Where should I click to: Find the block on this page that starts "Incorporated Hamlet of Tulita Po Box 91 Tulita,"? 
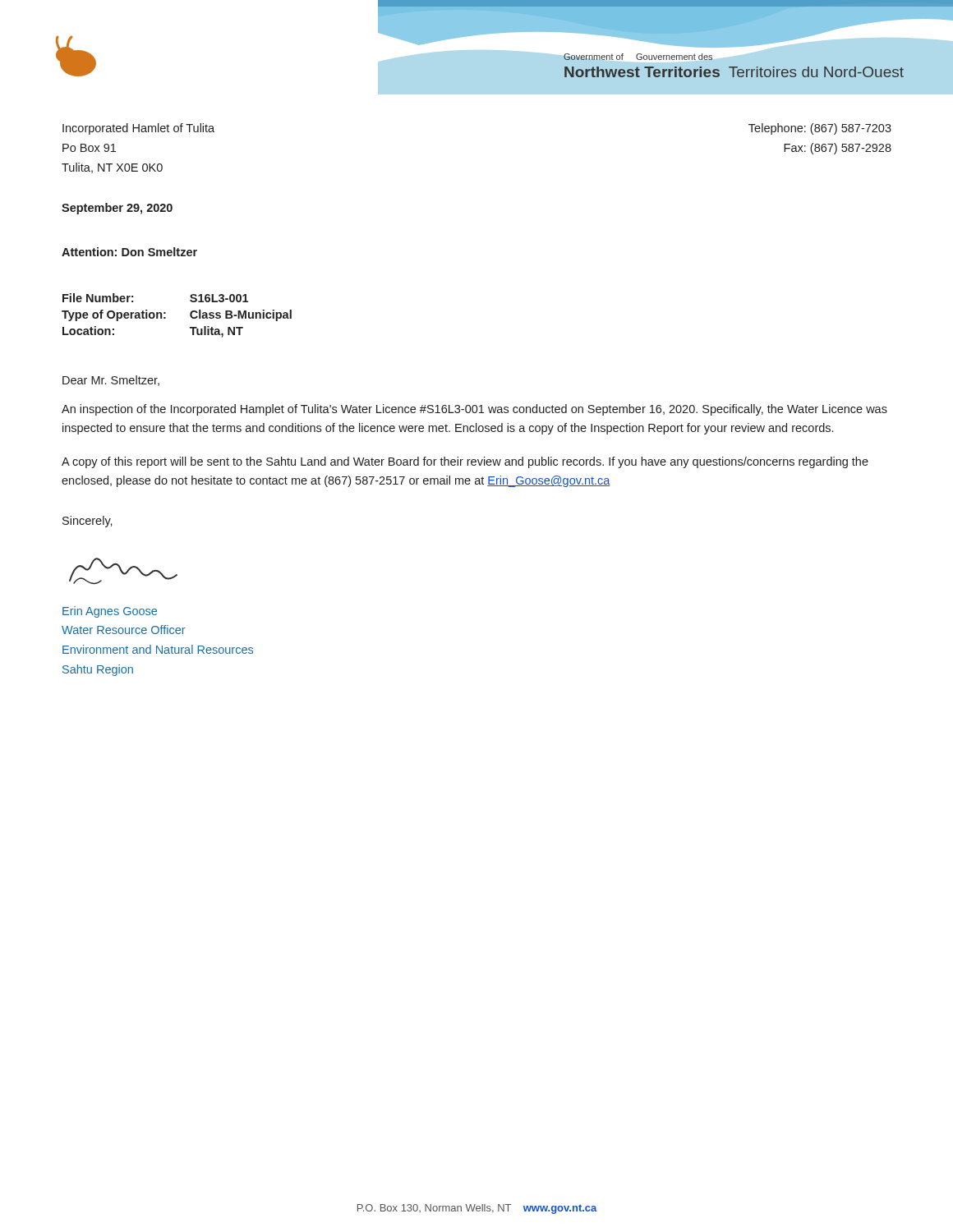pos(138,129)
